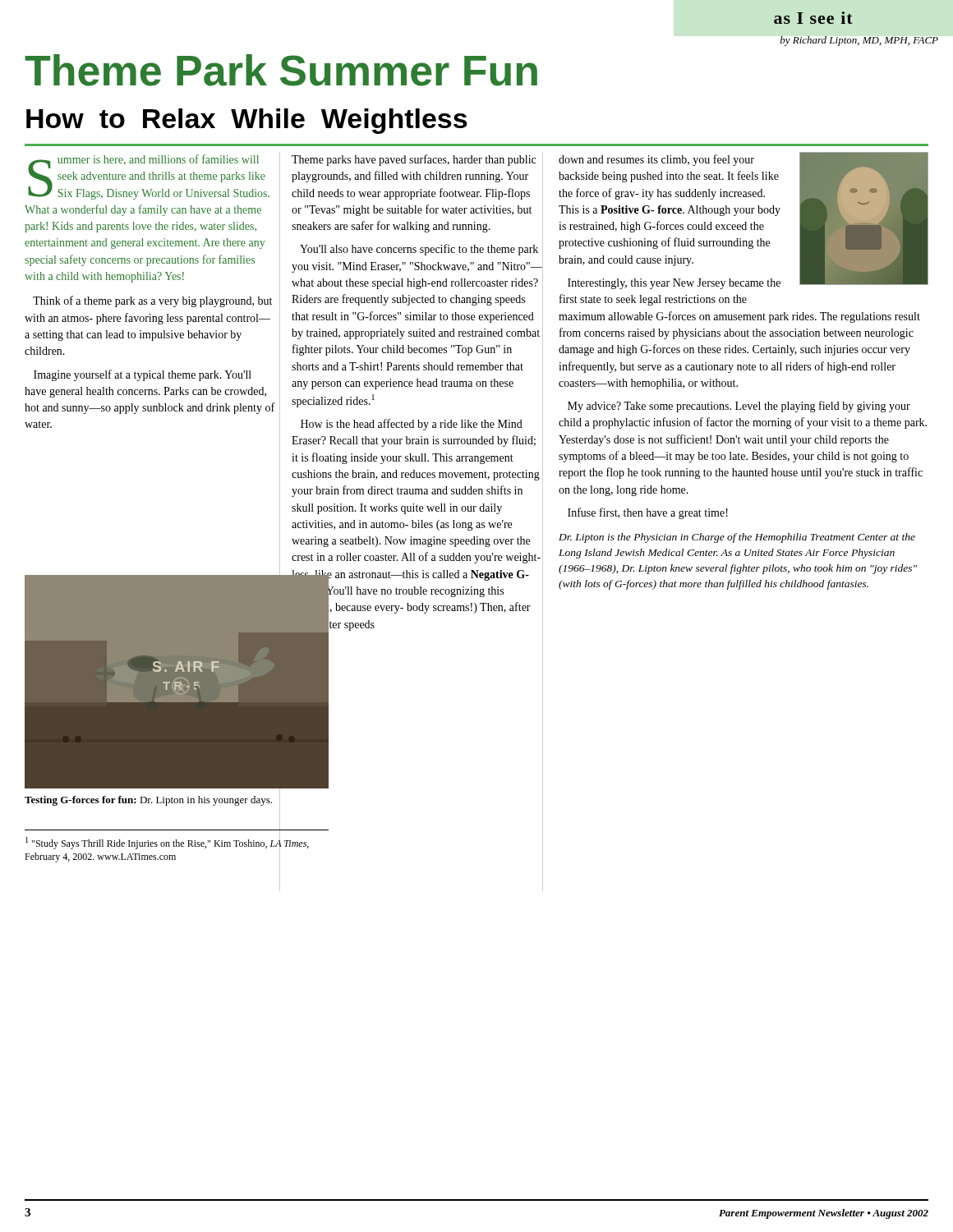This screenshot has height=1232, width=953.
Task: Locate a section header
Action: (489, 119)
